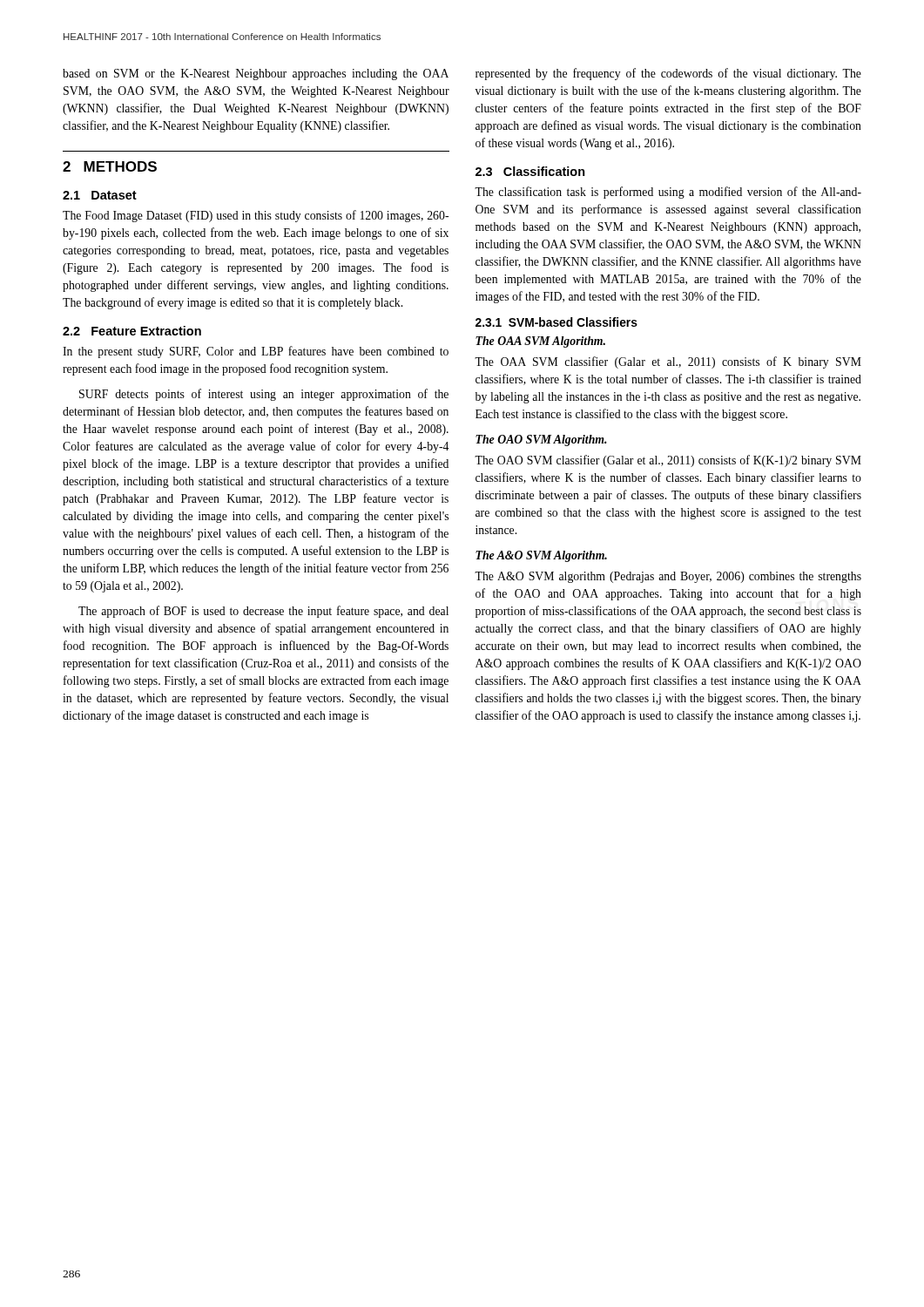Where is the passage that starts "The OAA SVM Algorithm. The OAA SVM classifier"?
The image size is (924, 1307).
pos(668,378)
